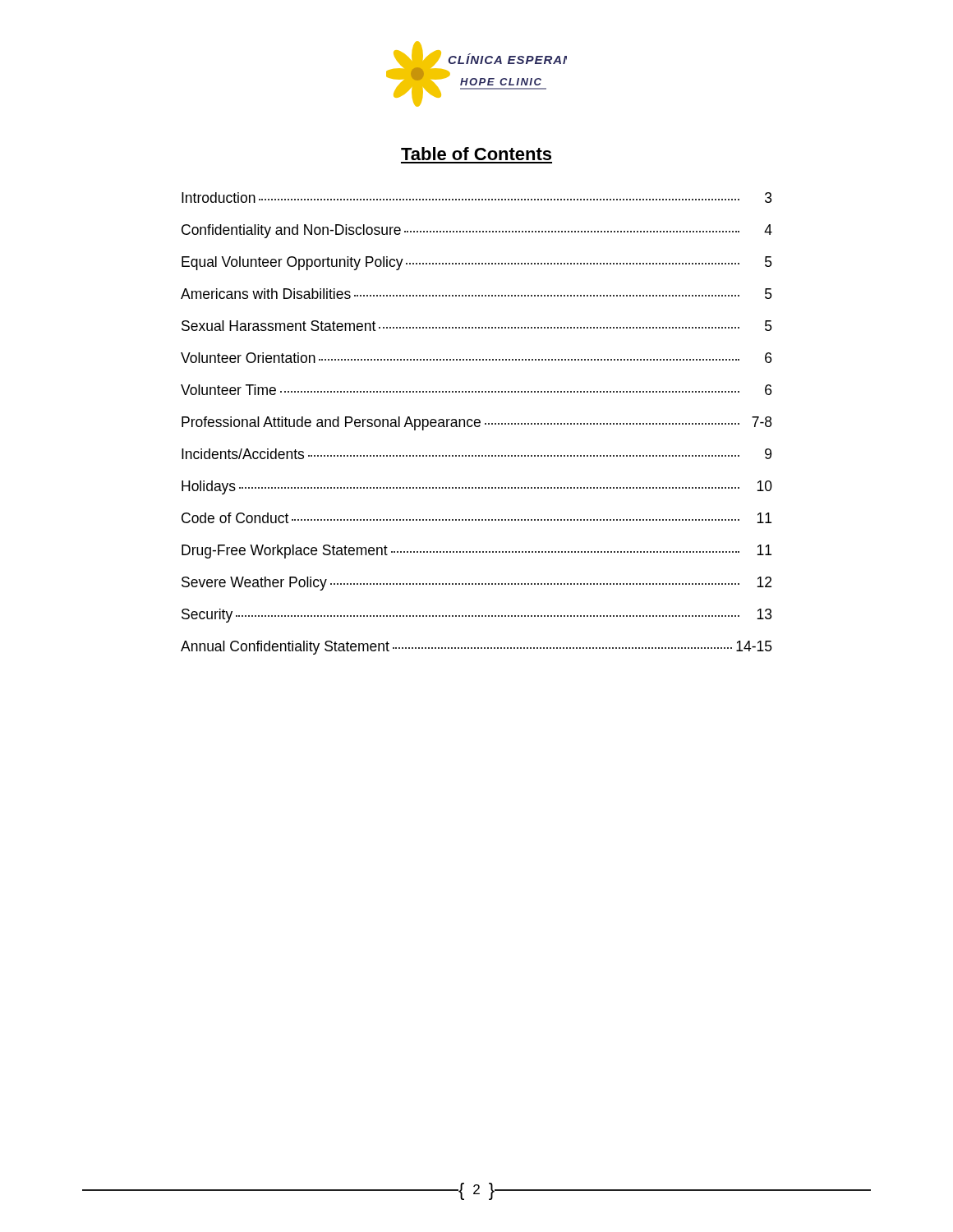Find the list item with the text "Americans with Disabilities"
The height and width of the screenshot is (1232, 953).
tap(476, 294)
